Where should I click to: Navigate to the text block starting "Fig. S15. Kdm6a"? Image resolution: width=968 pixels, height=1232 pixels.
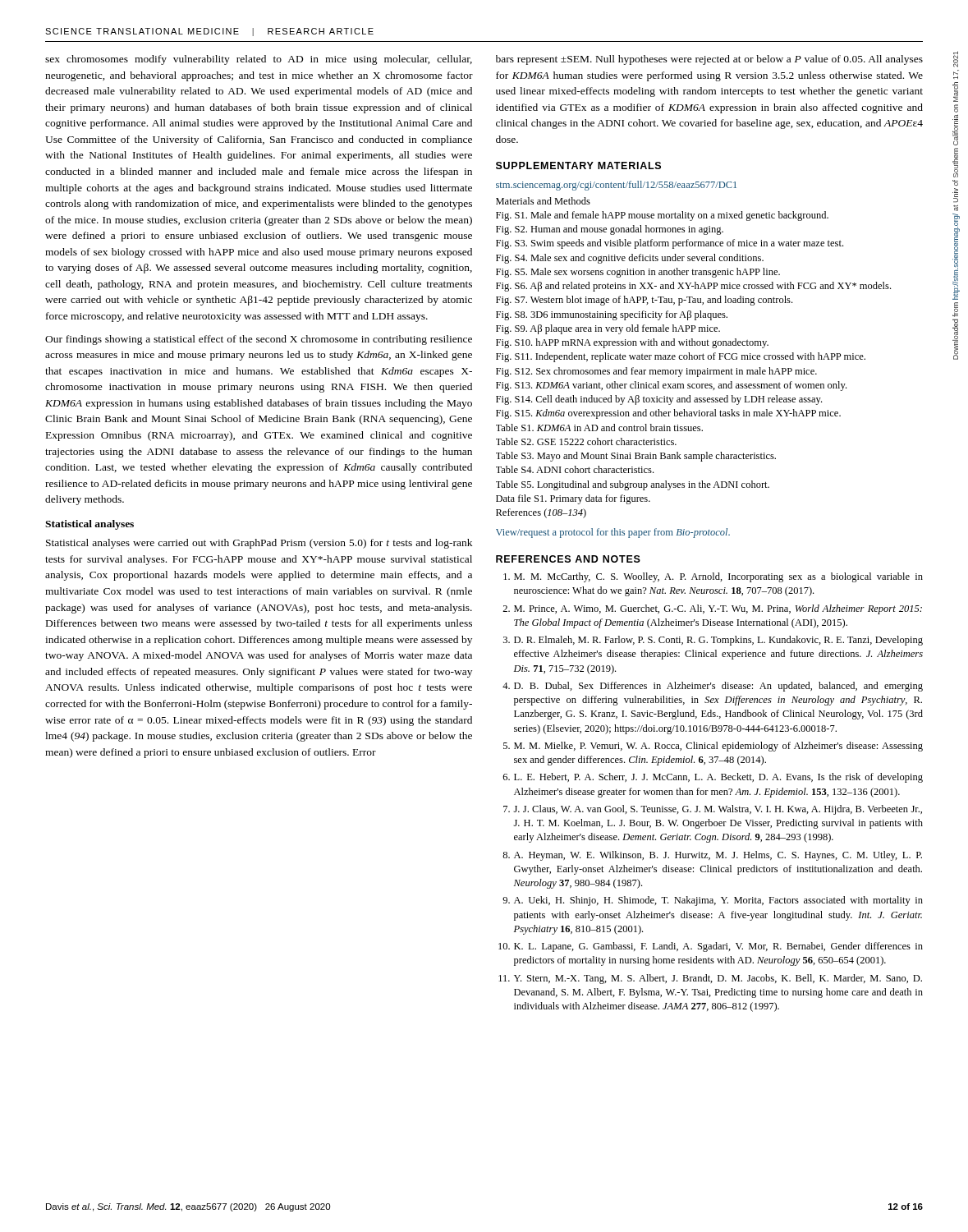(x=668, y=413)
